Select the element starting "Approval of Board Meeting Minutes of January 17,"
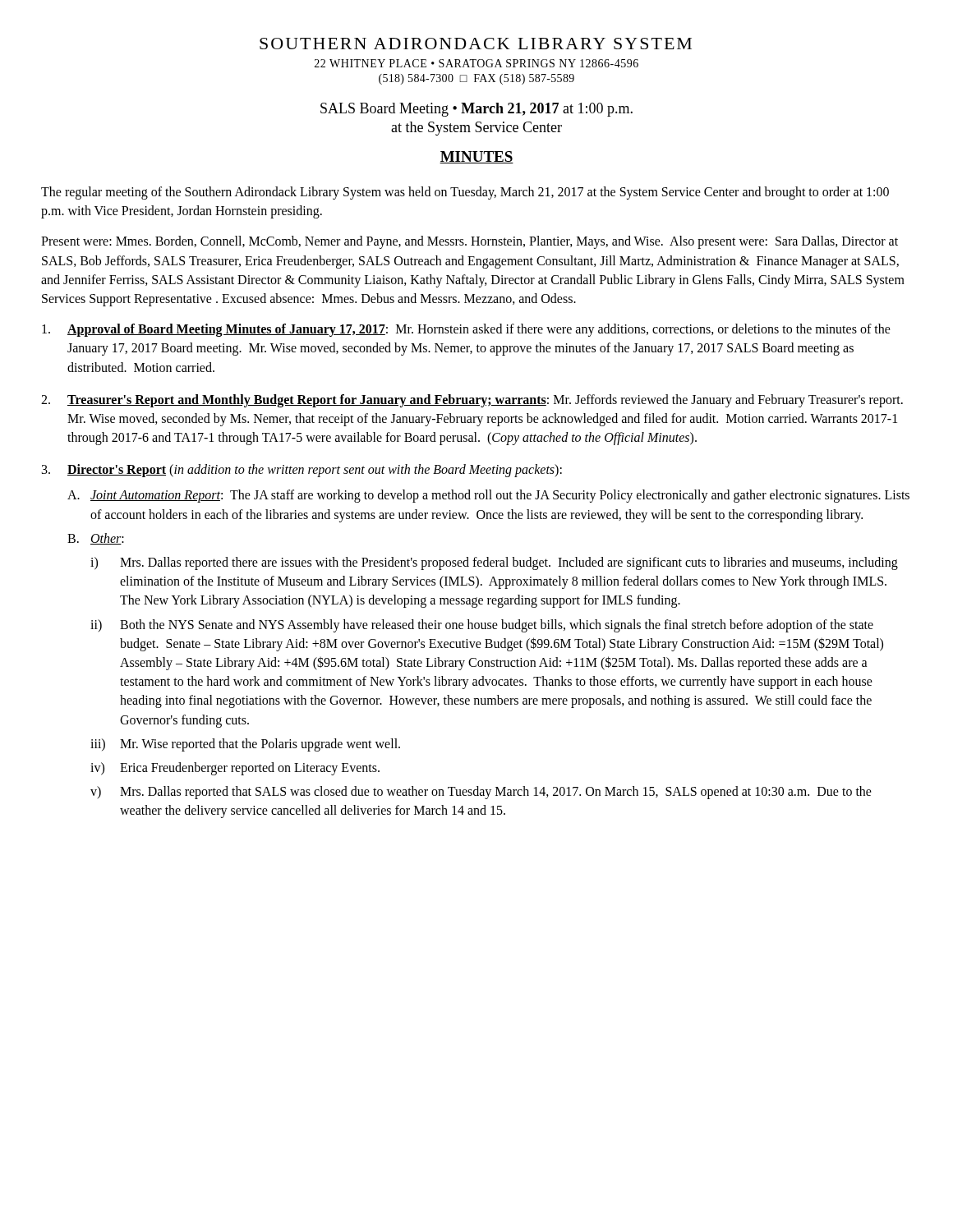Image resolution: width=953 pixels, height=1232 pixels. [476, 348]
